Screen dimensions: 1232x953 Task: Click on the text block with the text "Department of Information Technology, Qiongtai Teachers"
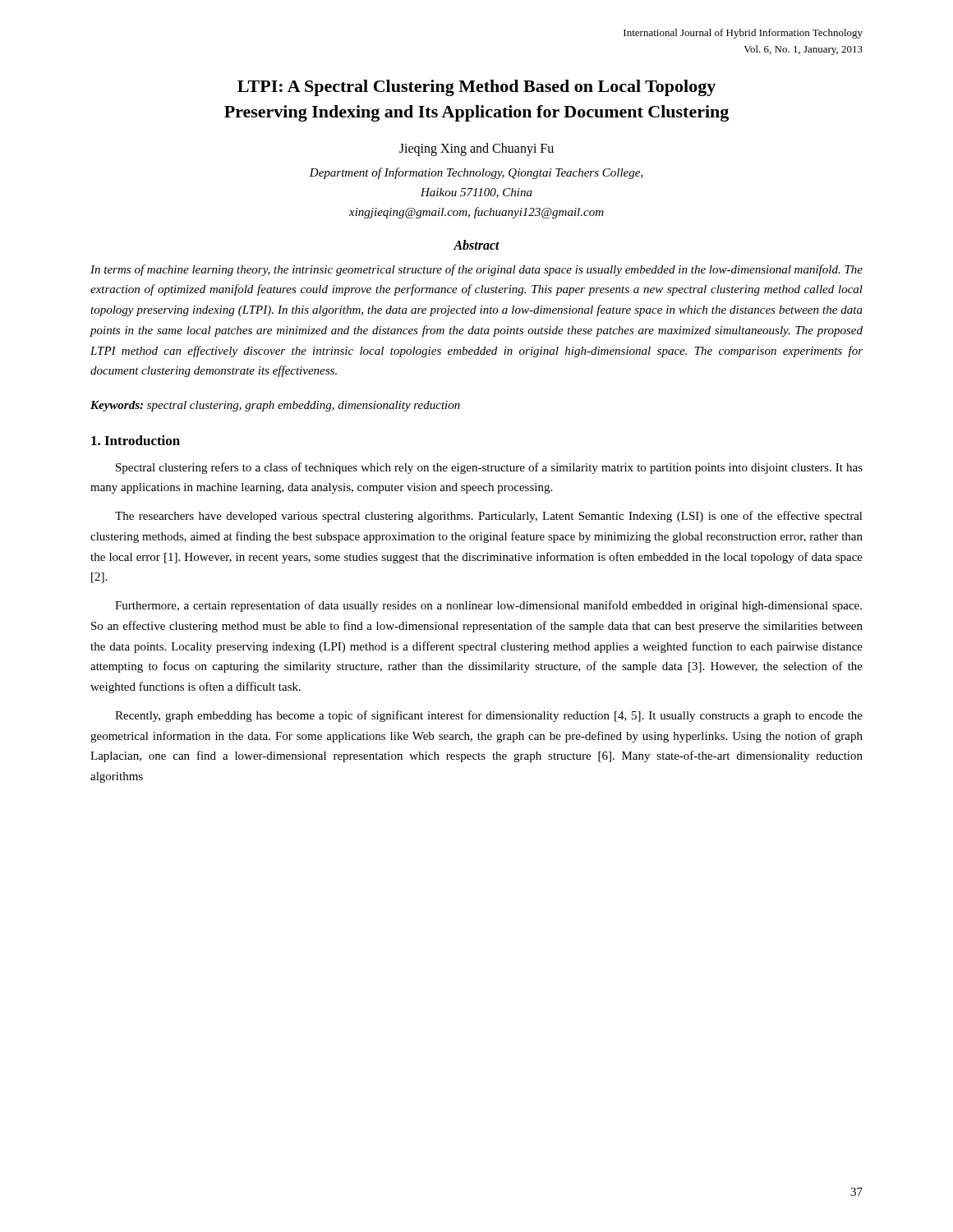coord(476,192)
